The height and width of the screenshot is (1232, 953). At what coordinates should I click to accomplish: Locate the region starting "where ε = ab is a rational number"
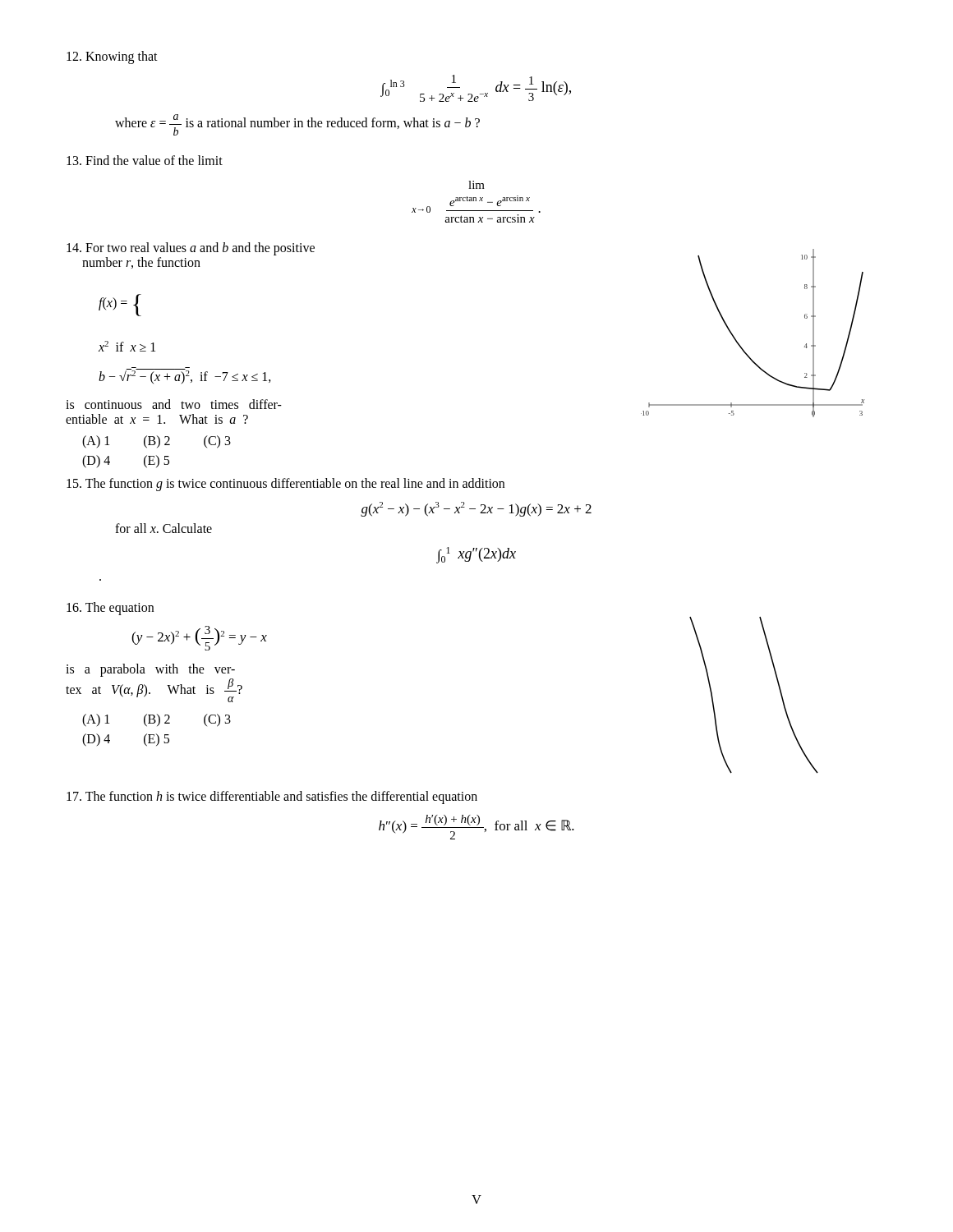click(298, 124)
